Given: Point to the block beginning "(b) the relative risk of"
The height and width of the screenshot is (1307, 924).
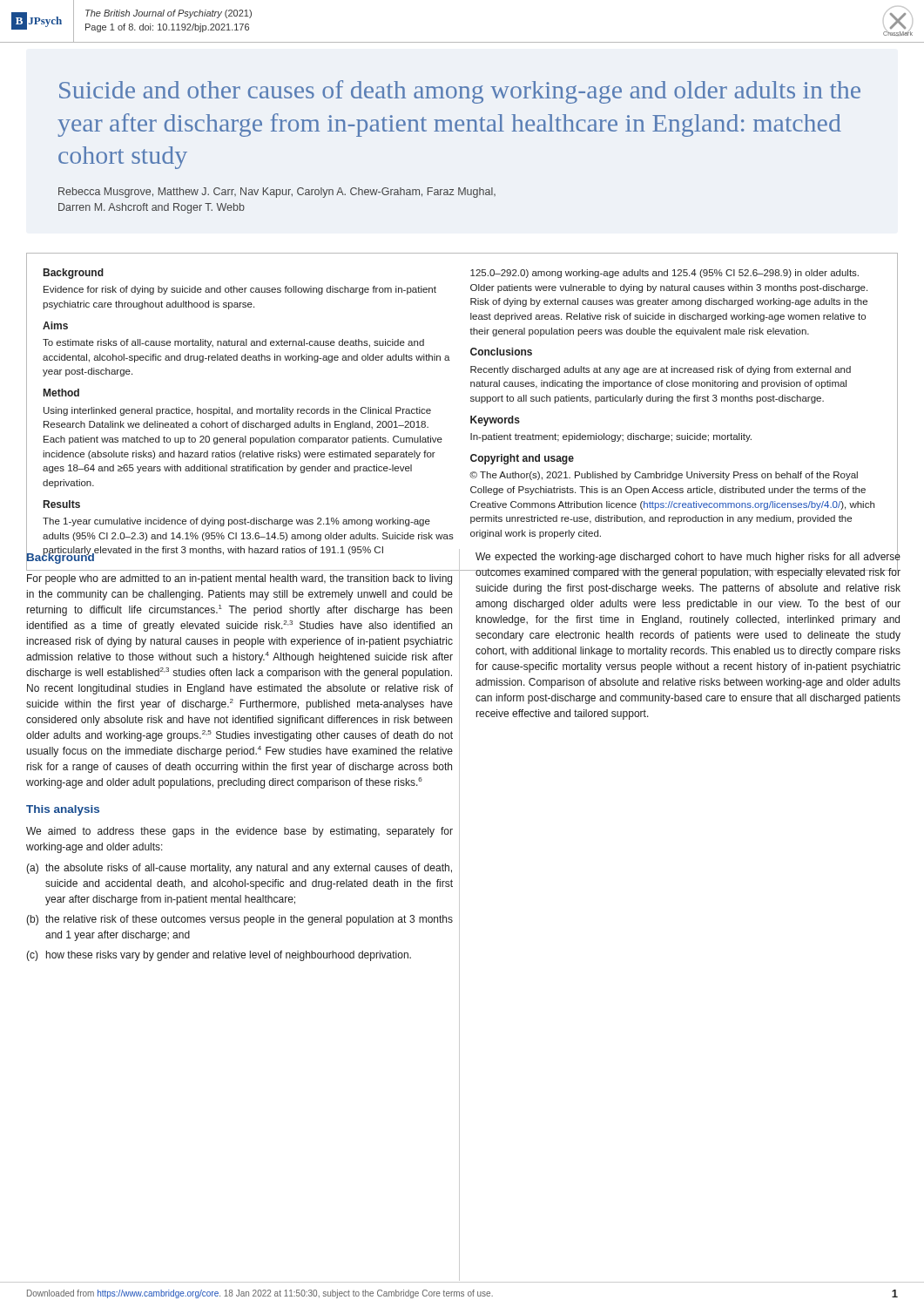Looking at the screenshot, I should [240, 927].
